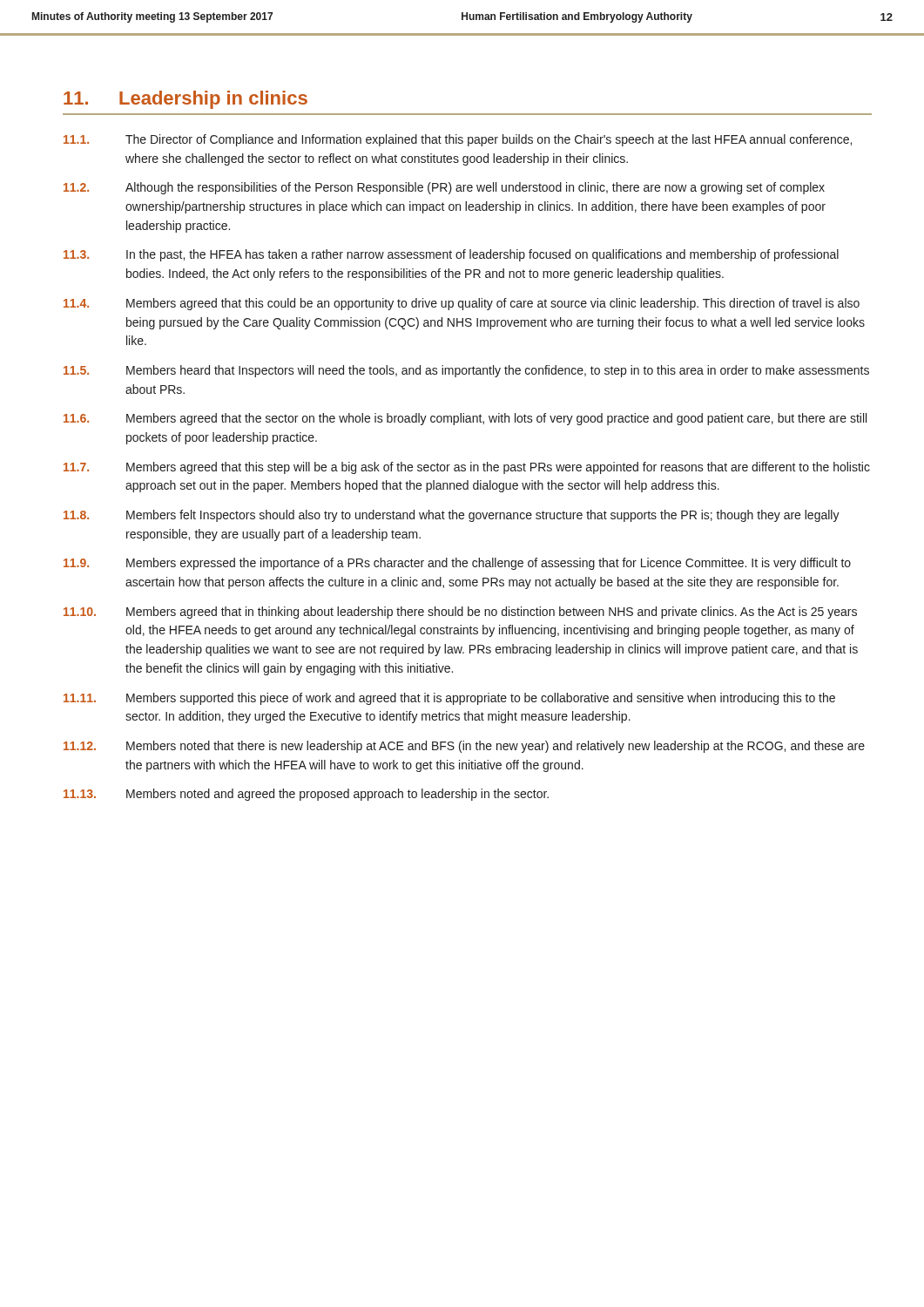Locate the block starting "11.1. The Director of Compliance"
The height and width of the screenshot is (1307, 924).
467,150
